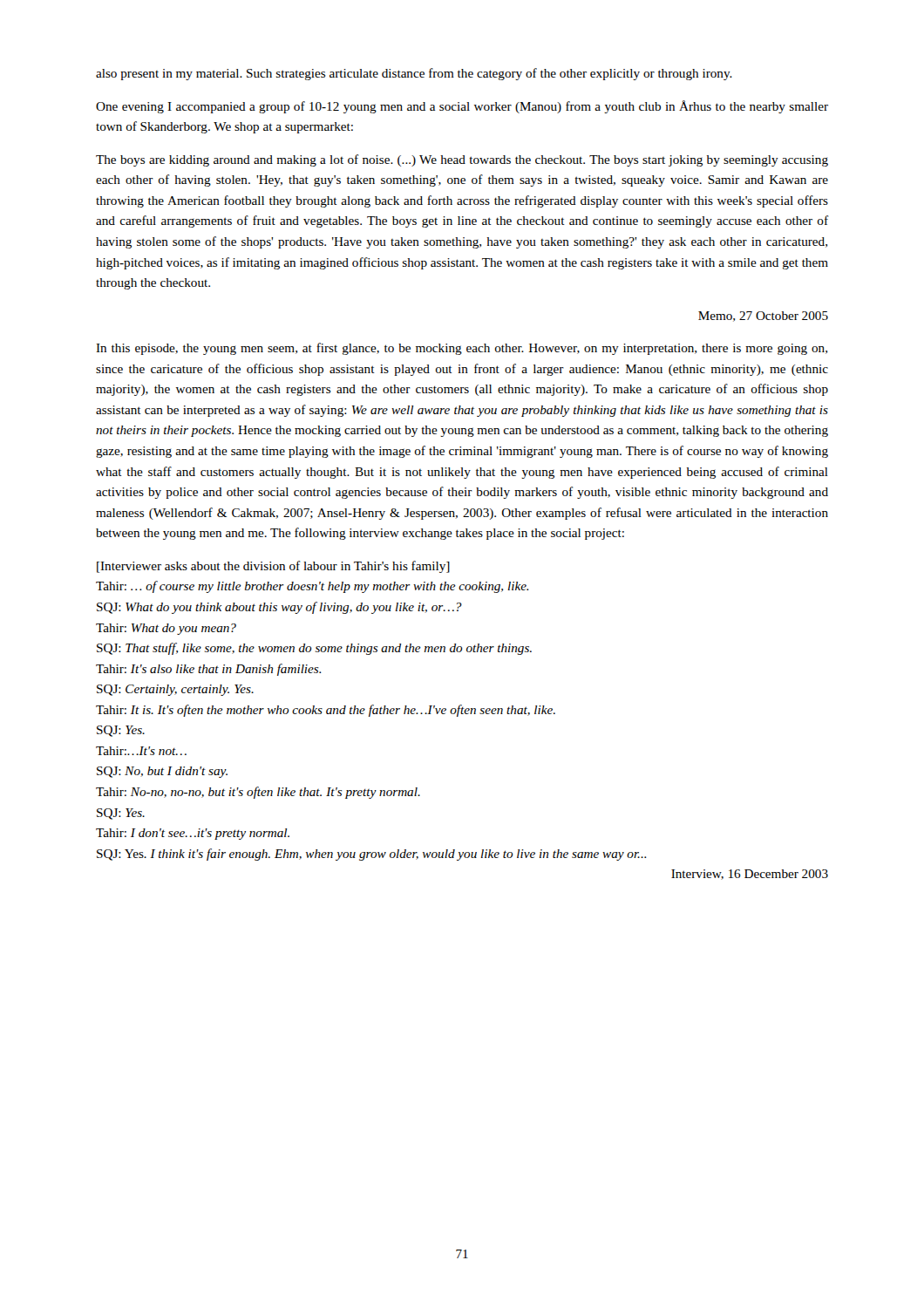Find the region starting "[Interviewer asks about the division"

(x=462, y=720)
